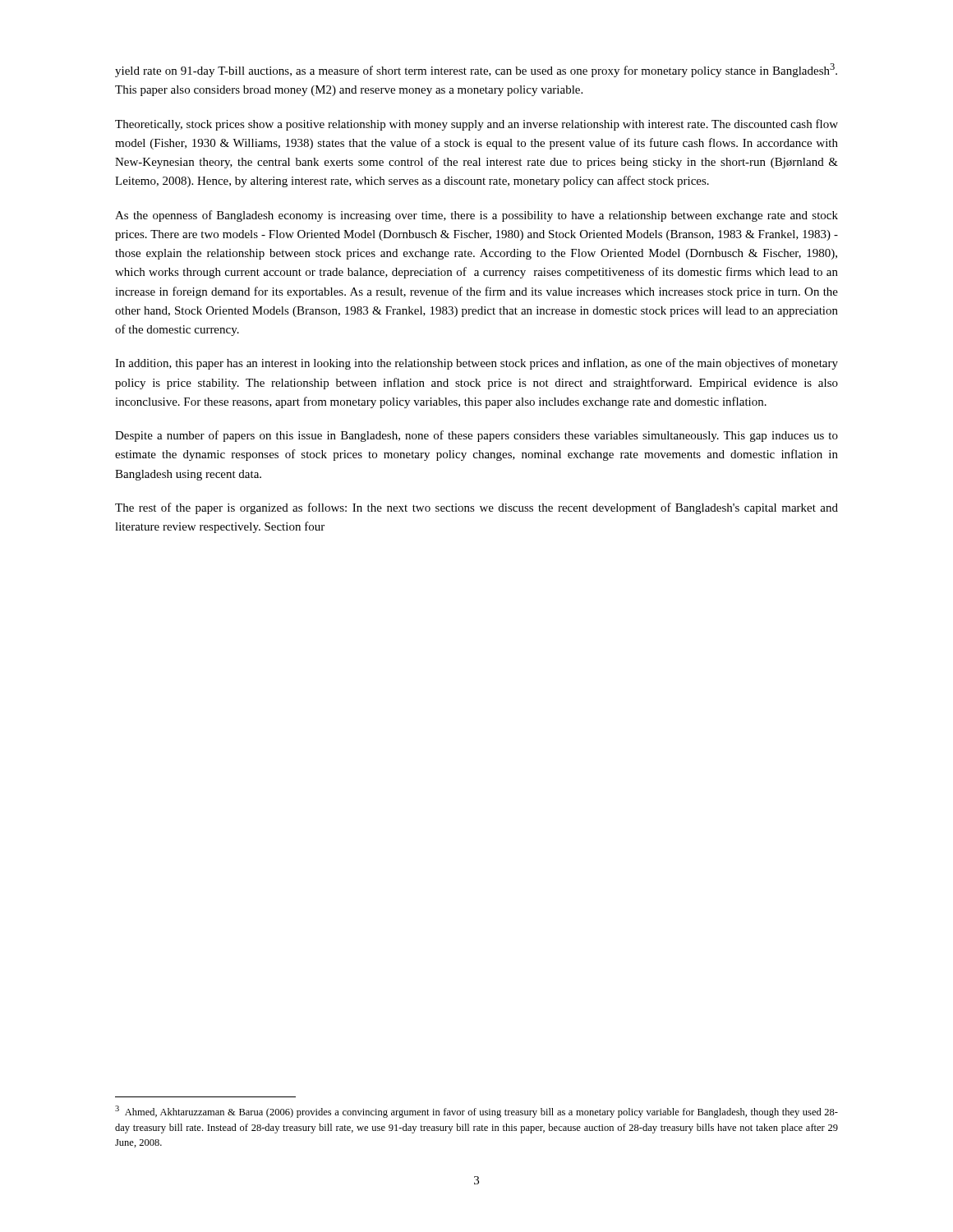This screenshot has height=1232, width=953.
Task: Click on the text block with the text "yield rate on 91-day T-bill auctions, as a"
Action: click(x=476, y=79)
